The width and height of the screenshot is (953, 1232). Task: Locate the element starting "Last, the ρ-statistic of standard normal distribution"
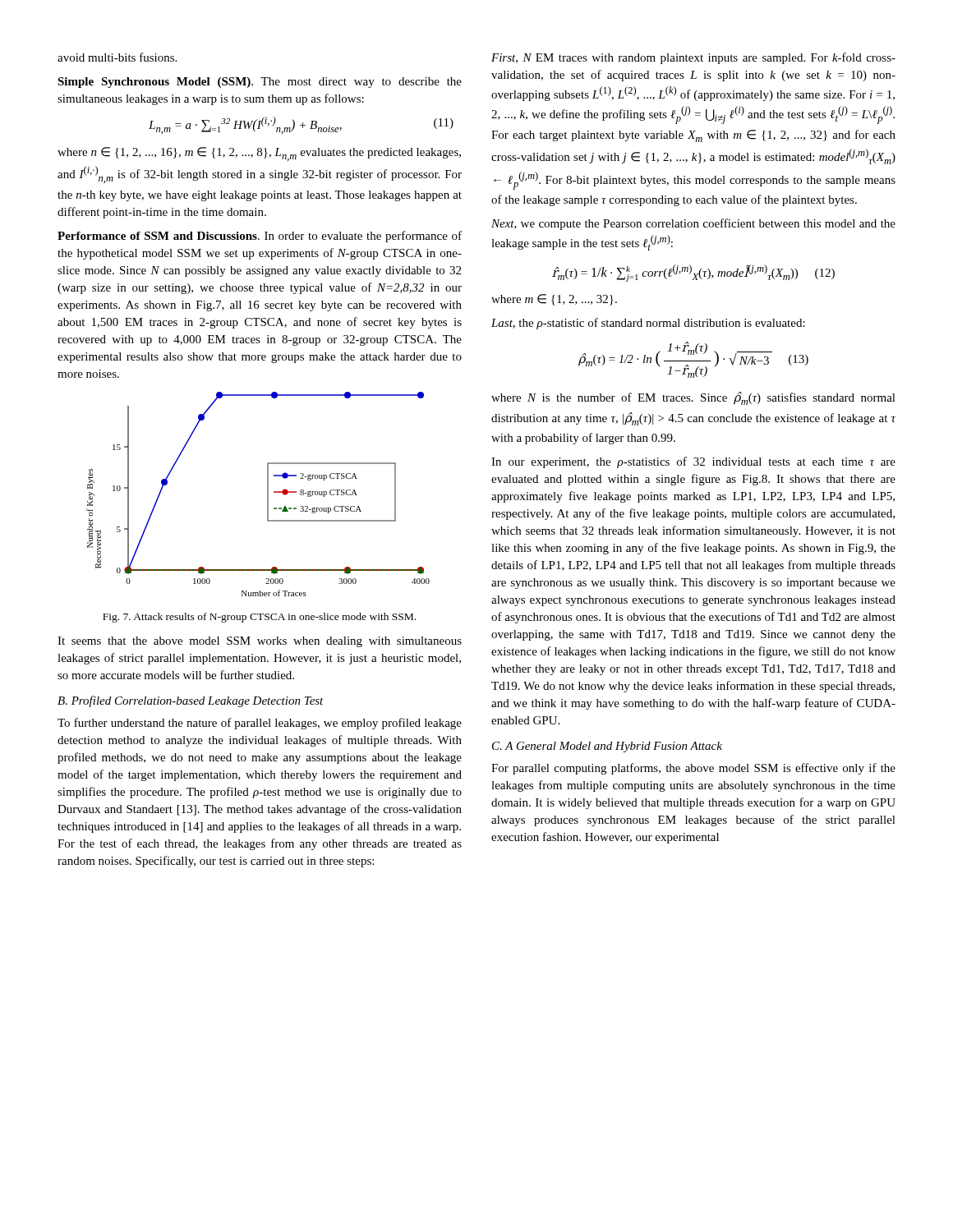pos(693,323)
